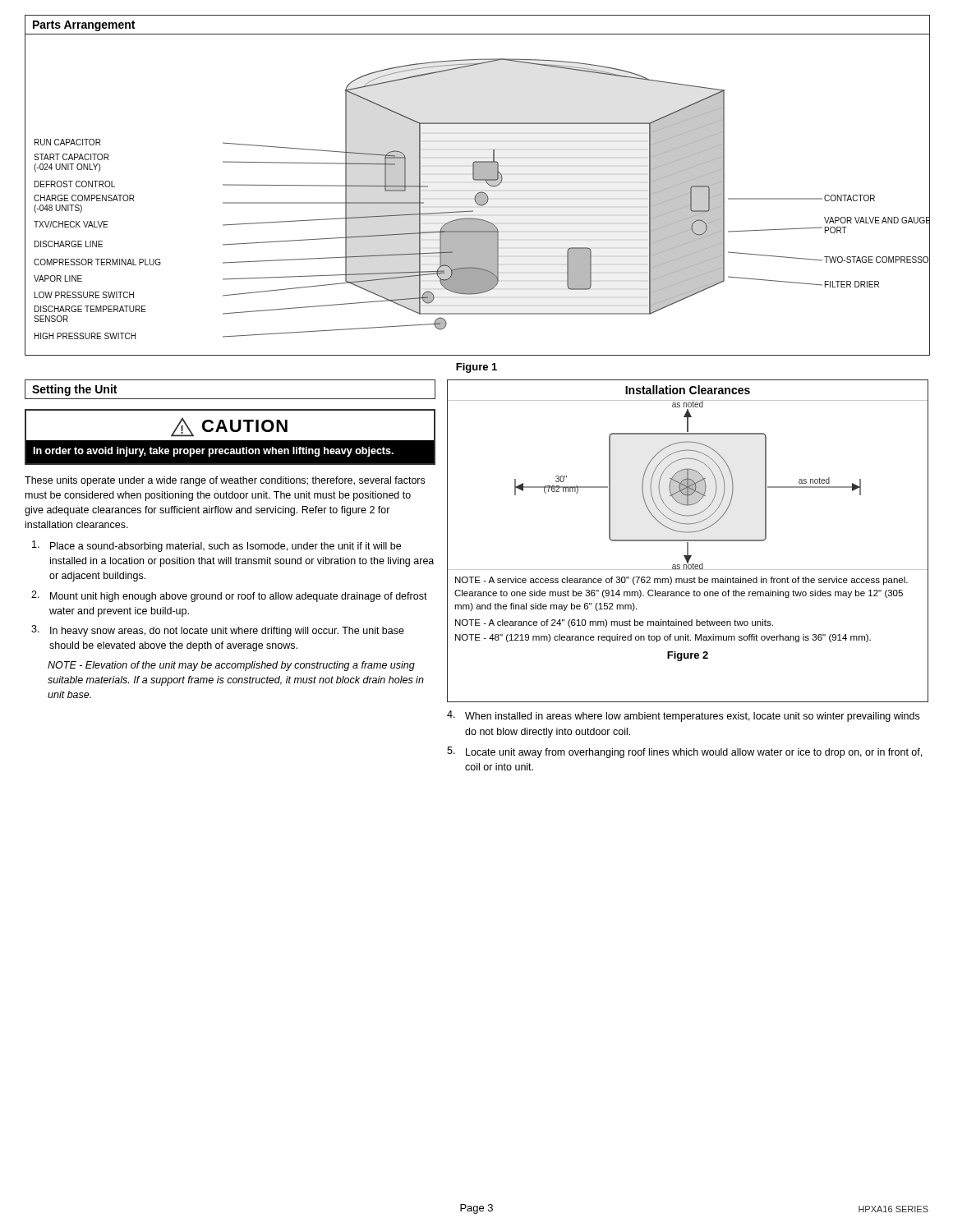The image size is (953, 1232).
Task: Click on the section header that says "Installation Clearances"
Action: (x=688, y=390)
